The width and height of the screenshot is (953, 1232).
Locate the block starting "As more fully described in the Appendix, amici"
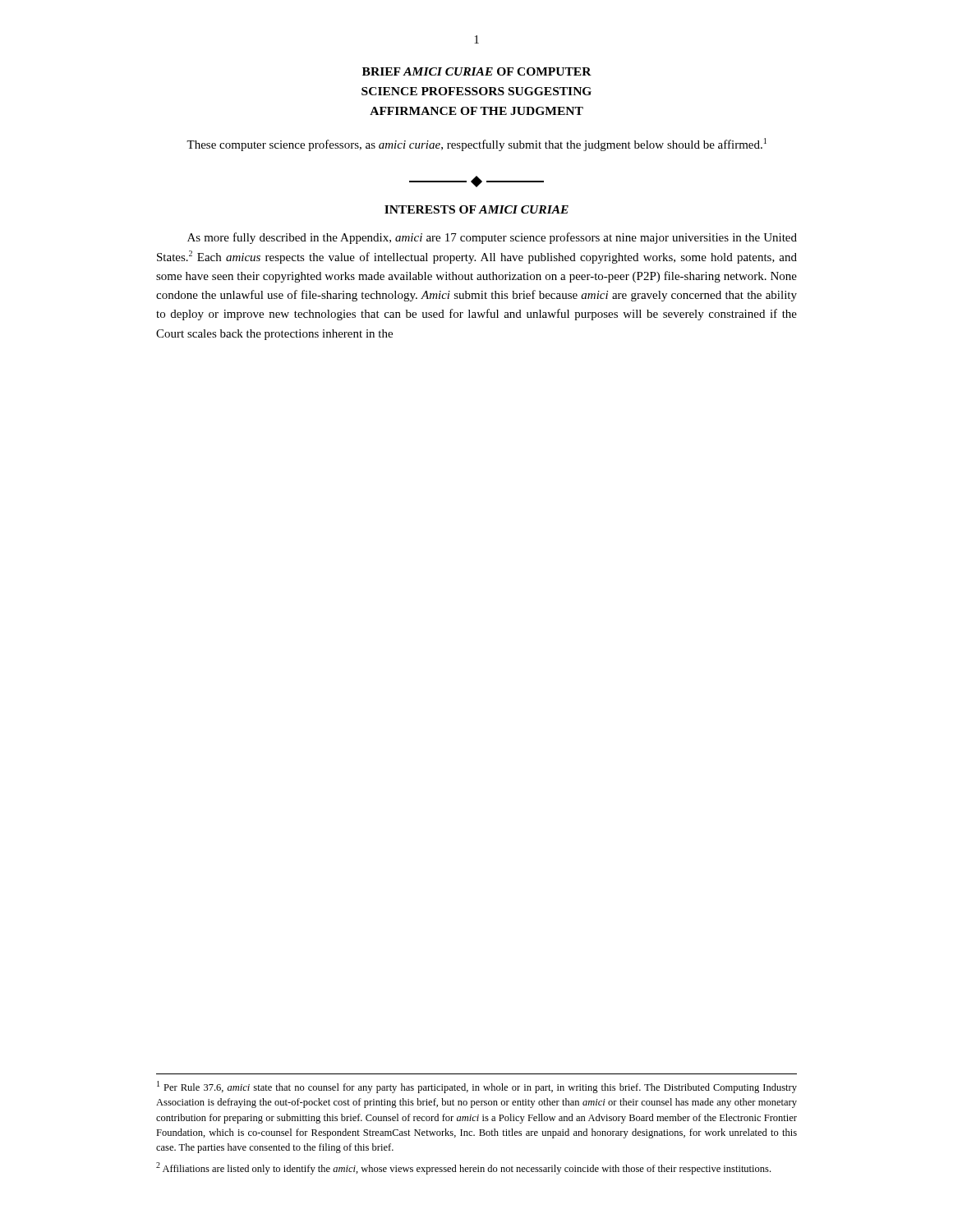click(x=476, y=285)
